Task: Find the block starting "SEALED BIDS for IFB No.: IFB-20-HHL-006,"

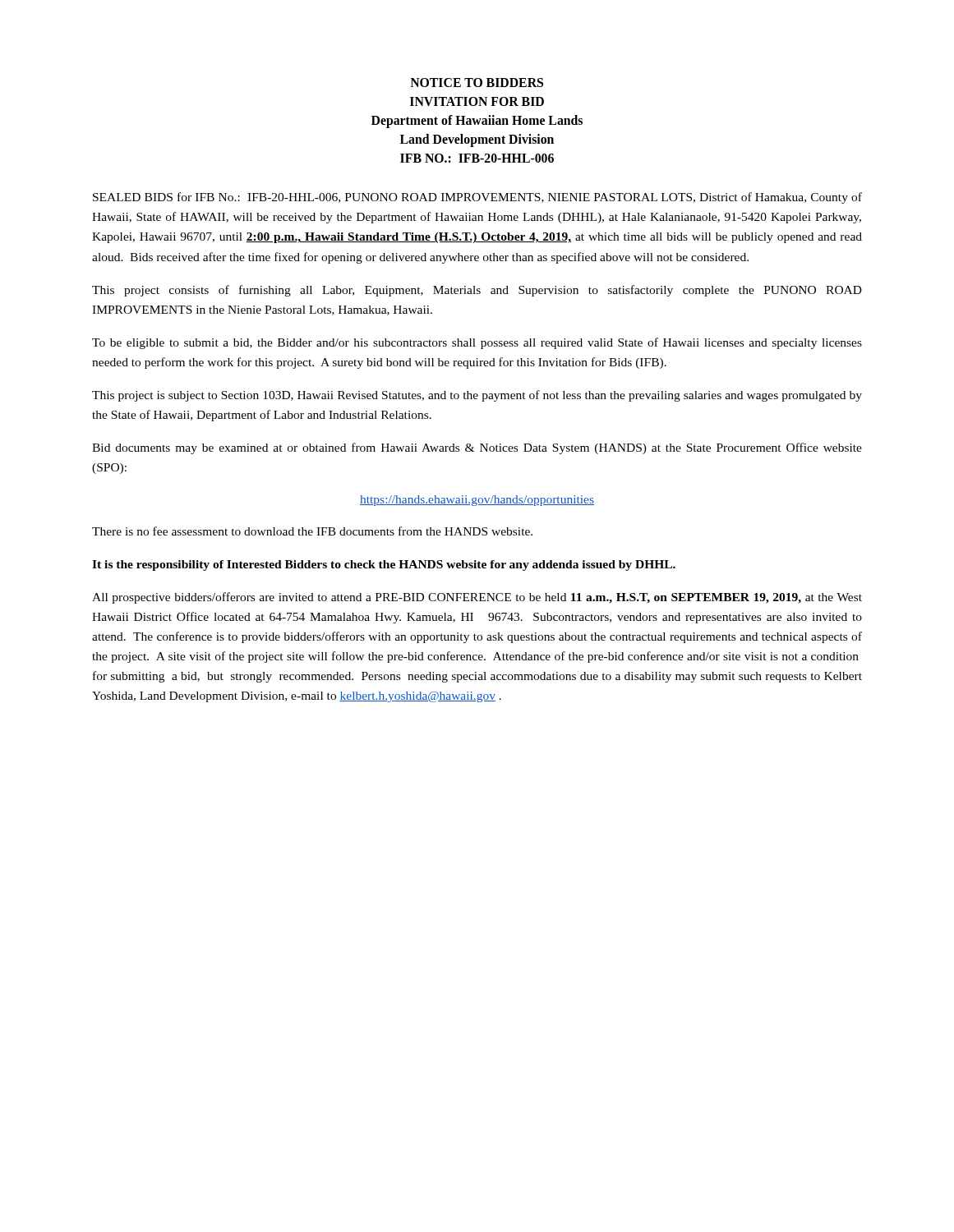Action: tap(477, 227)
